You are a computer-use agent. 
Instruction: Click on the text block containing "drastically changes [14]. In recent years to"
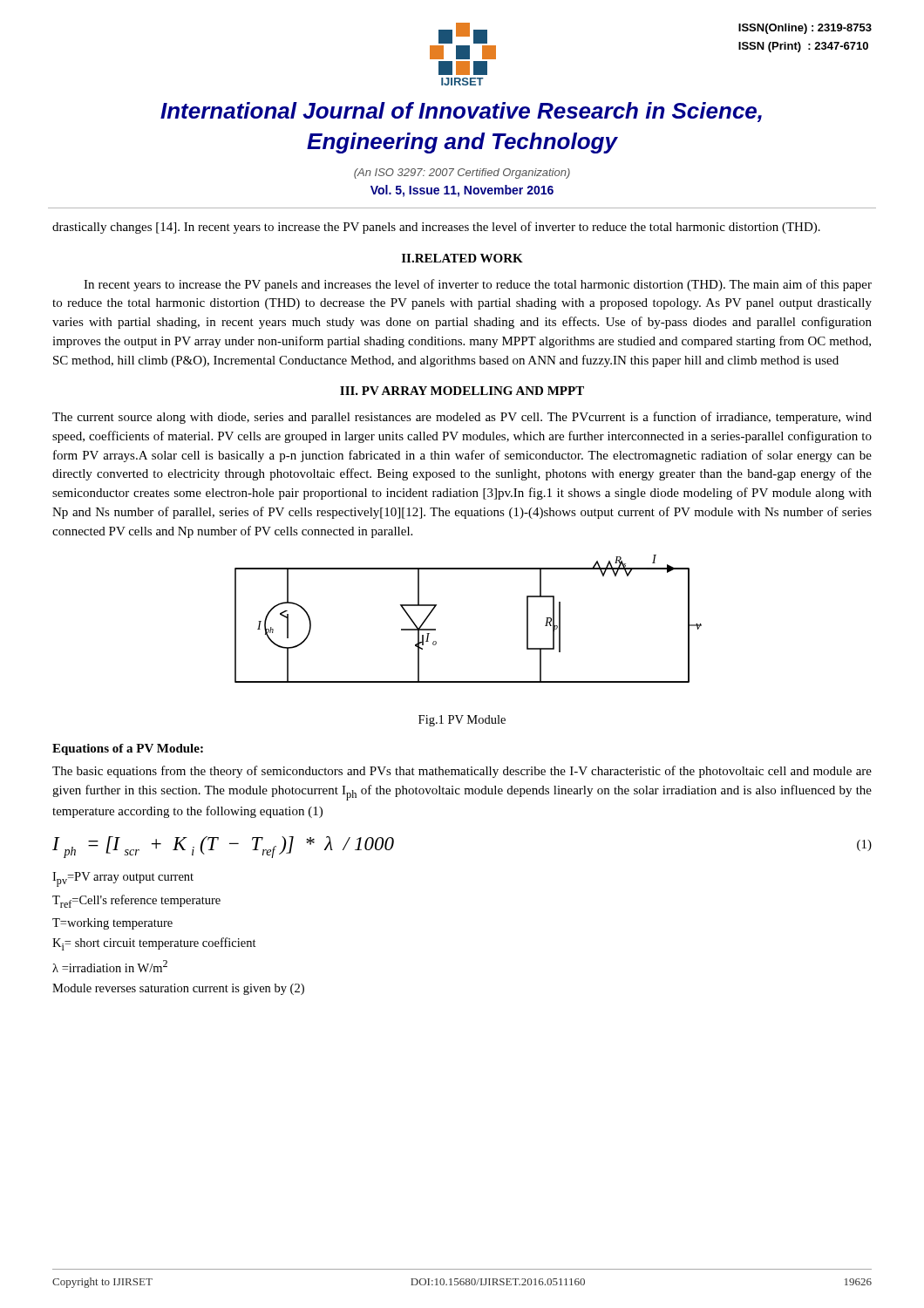coord(436,227)
